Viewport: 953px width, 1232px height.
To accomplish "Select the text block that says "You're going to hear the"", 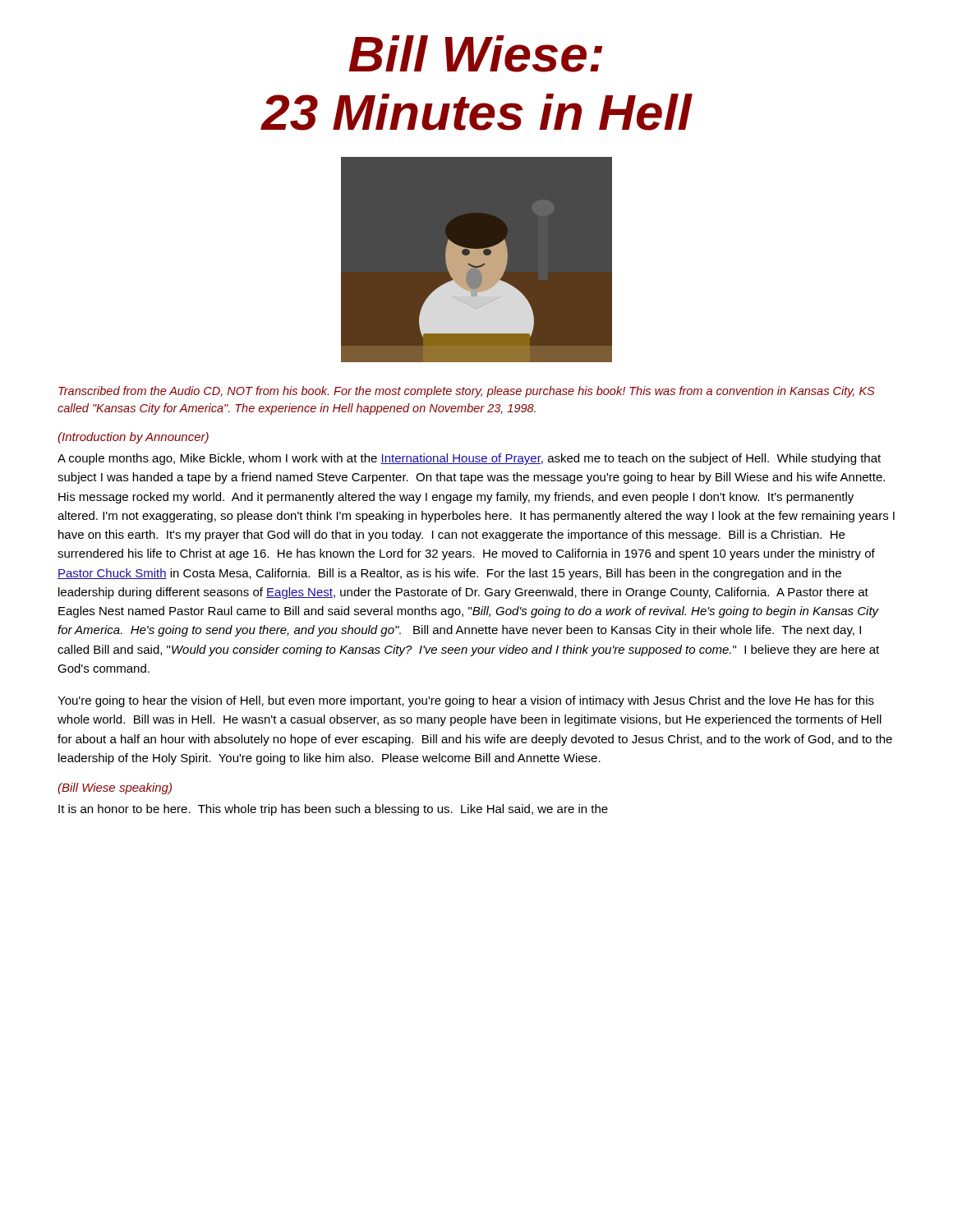I will tap(475, 729).
